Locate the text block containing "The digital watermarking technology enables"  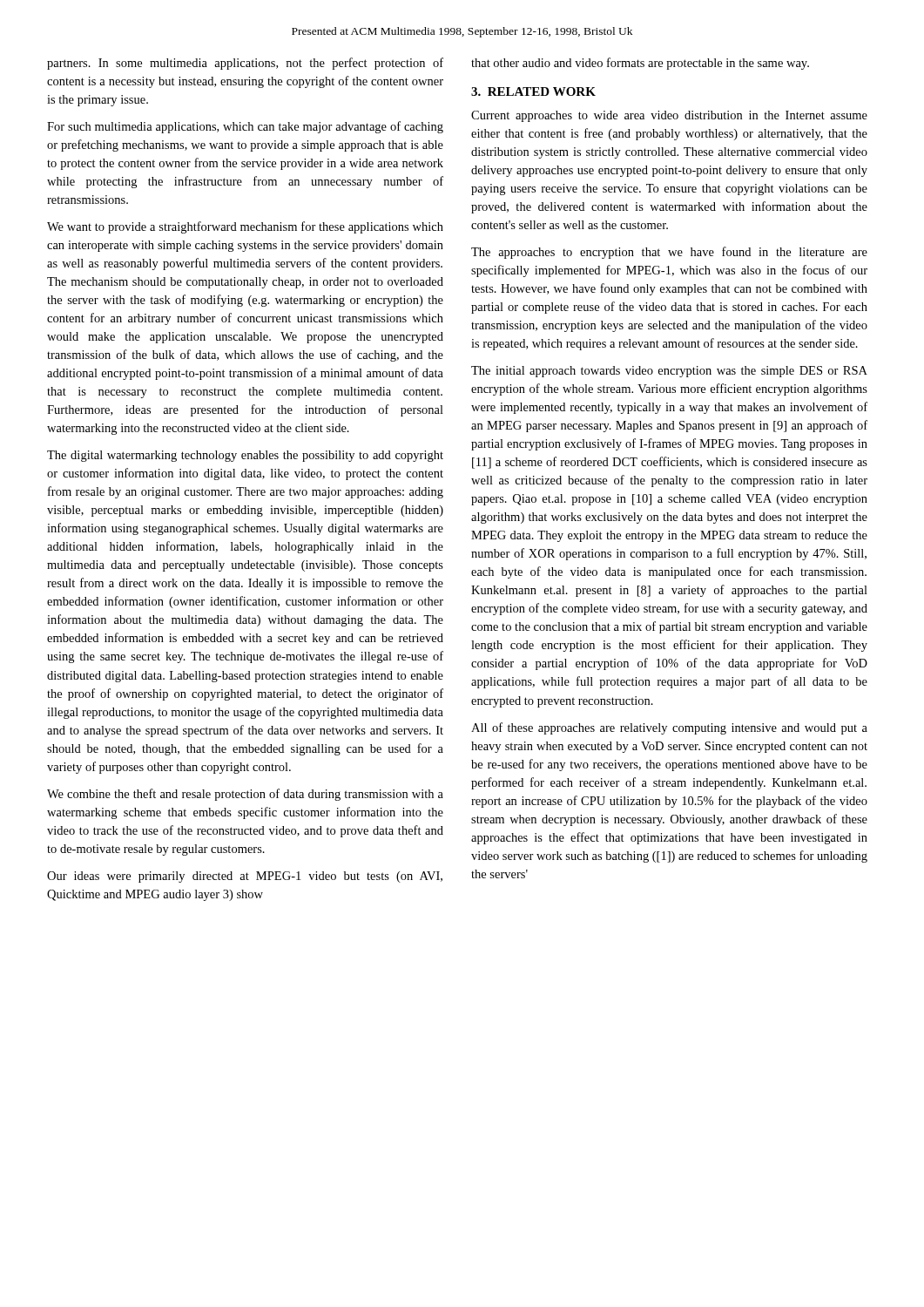coord(245,611)
